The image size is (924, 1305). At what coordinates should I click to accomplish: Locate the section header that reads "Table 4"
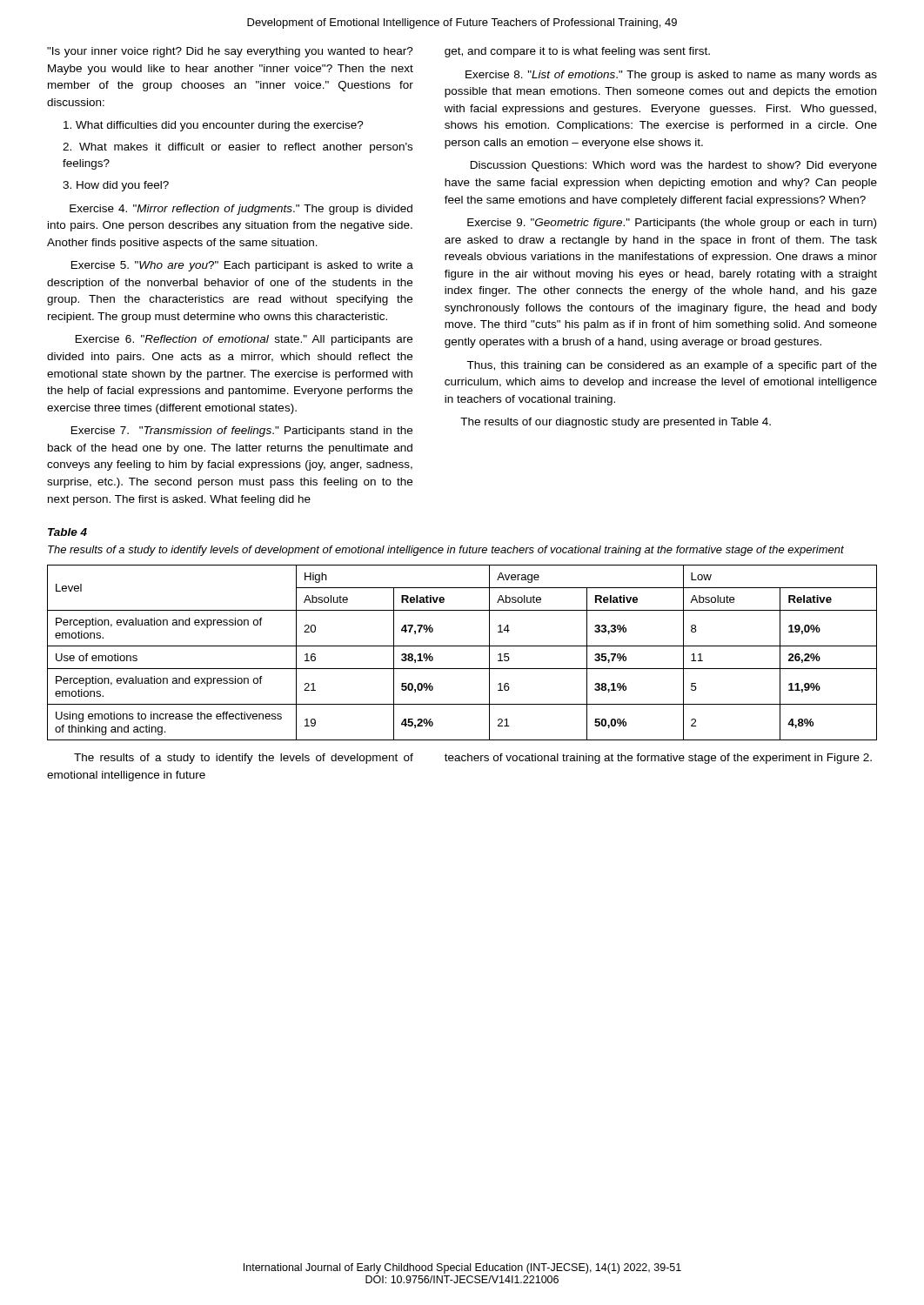point(67,532)
